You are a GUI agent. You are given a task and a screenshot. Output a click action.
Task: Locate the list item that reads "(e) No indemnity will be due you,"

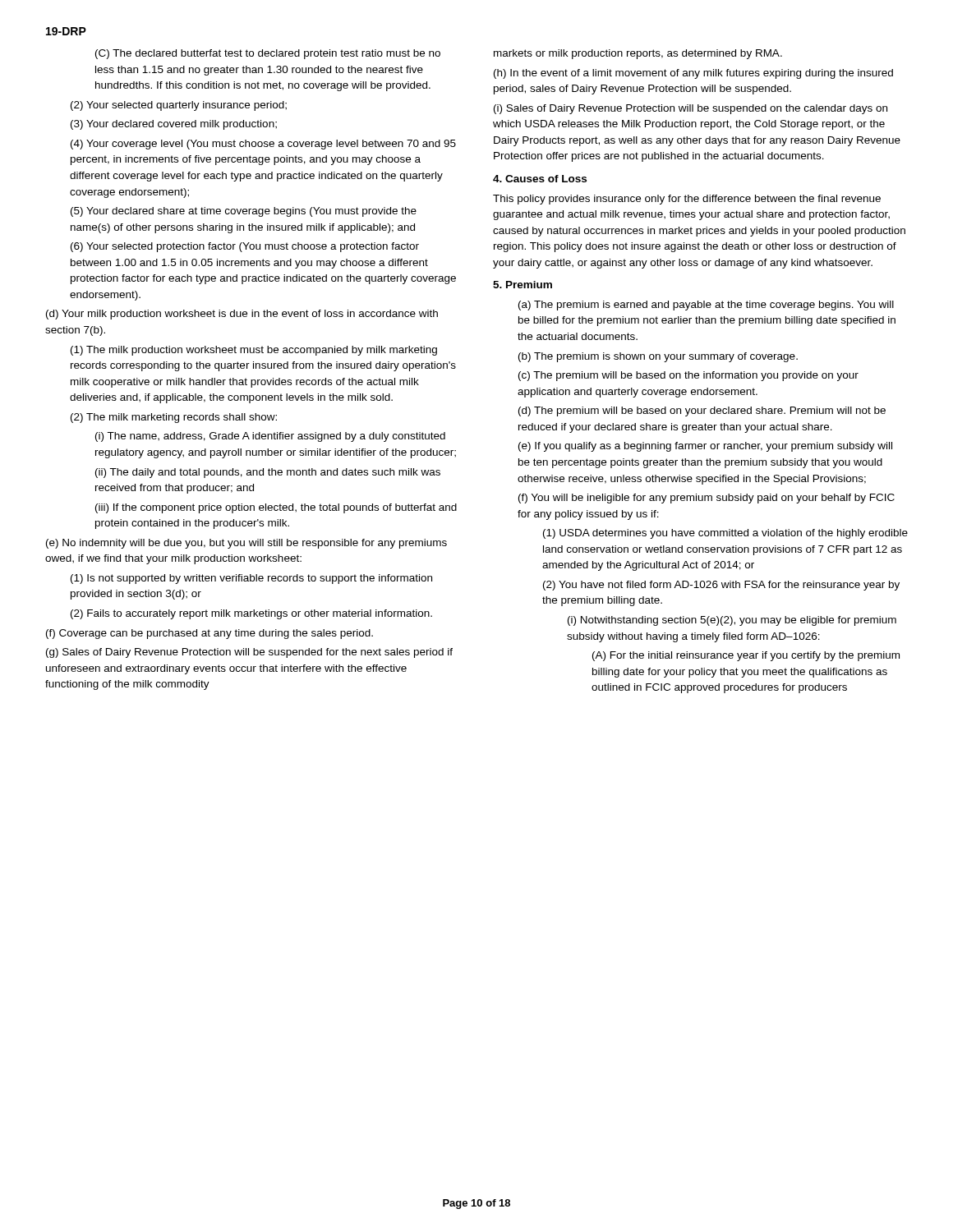(246, 550)
